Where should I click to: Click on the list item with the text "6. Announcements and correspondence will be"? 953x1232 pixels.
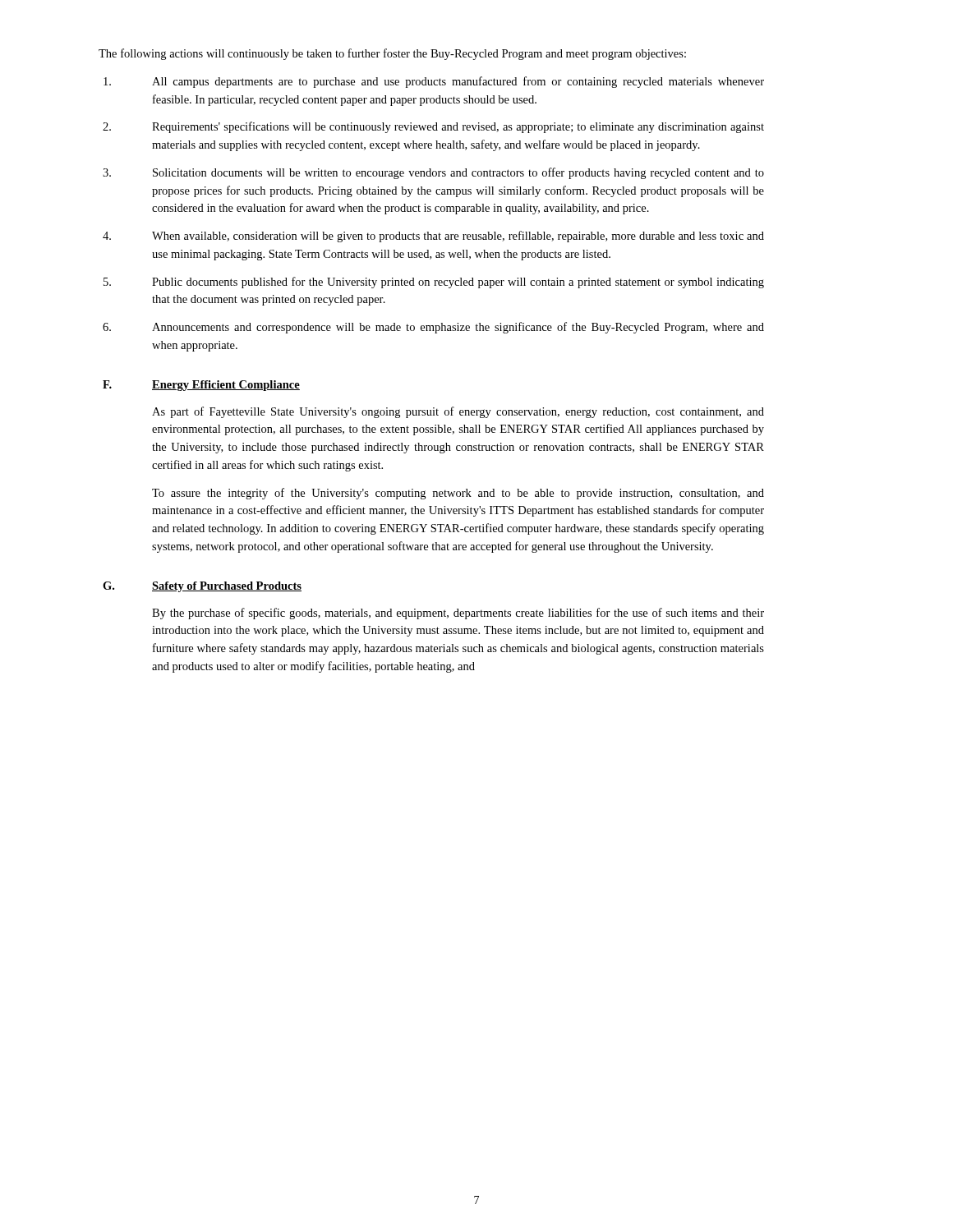tap(431, 337)
